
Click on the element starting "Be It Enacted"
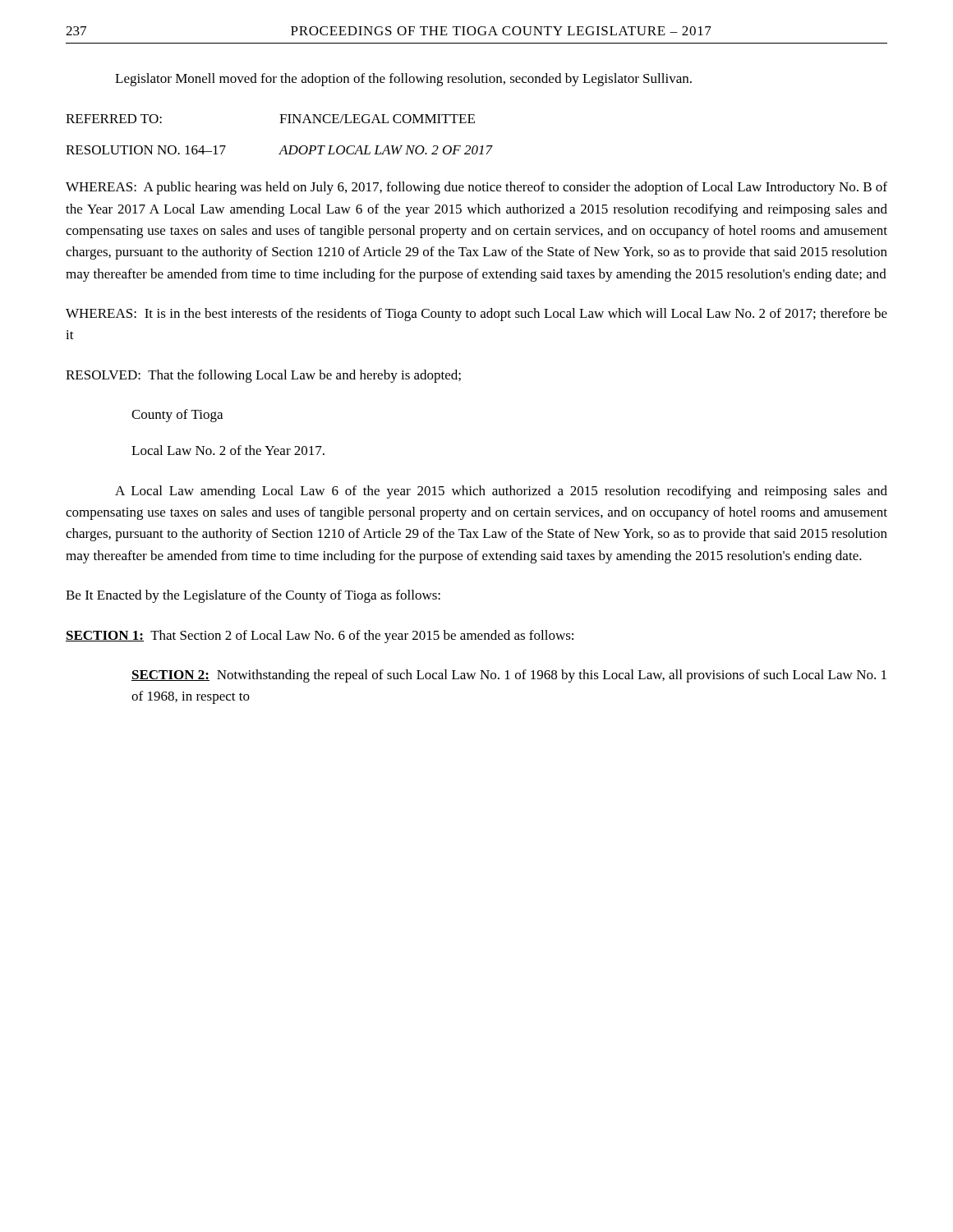pos(253,595)
